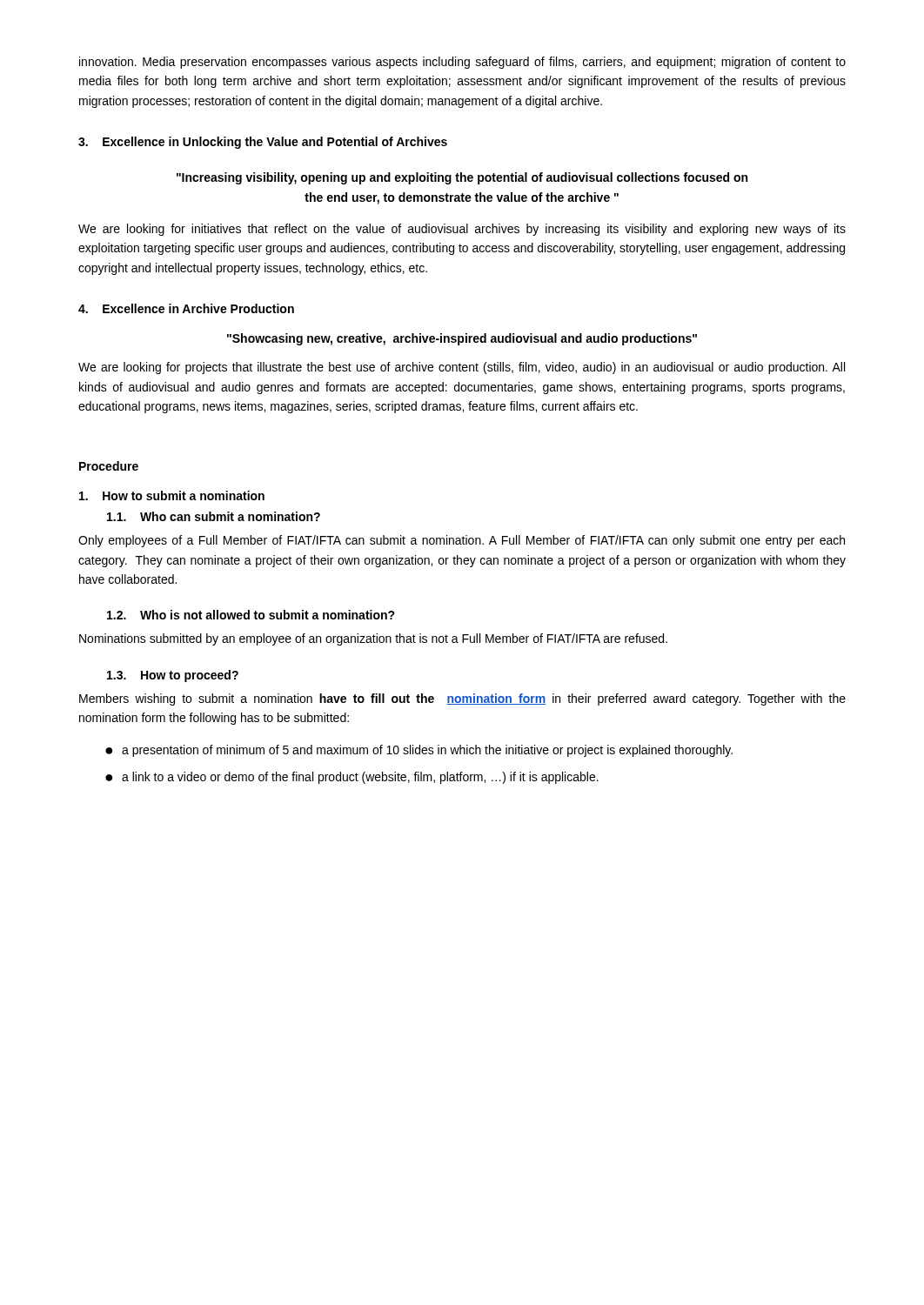This screenshot has width=924, height=1305.
Task: Locate the text starting "Only employees of"
Action: 462,560
